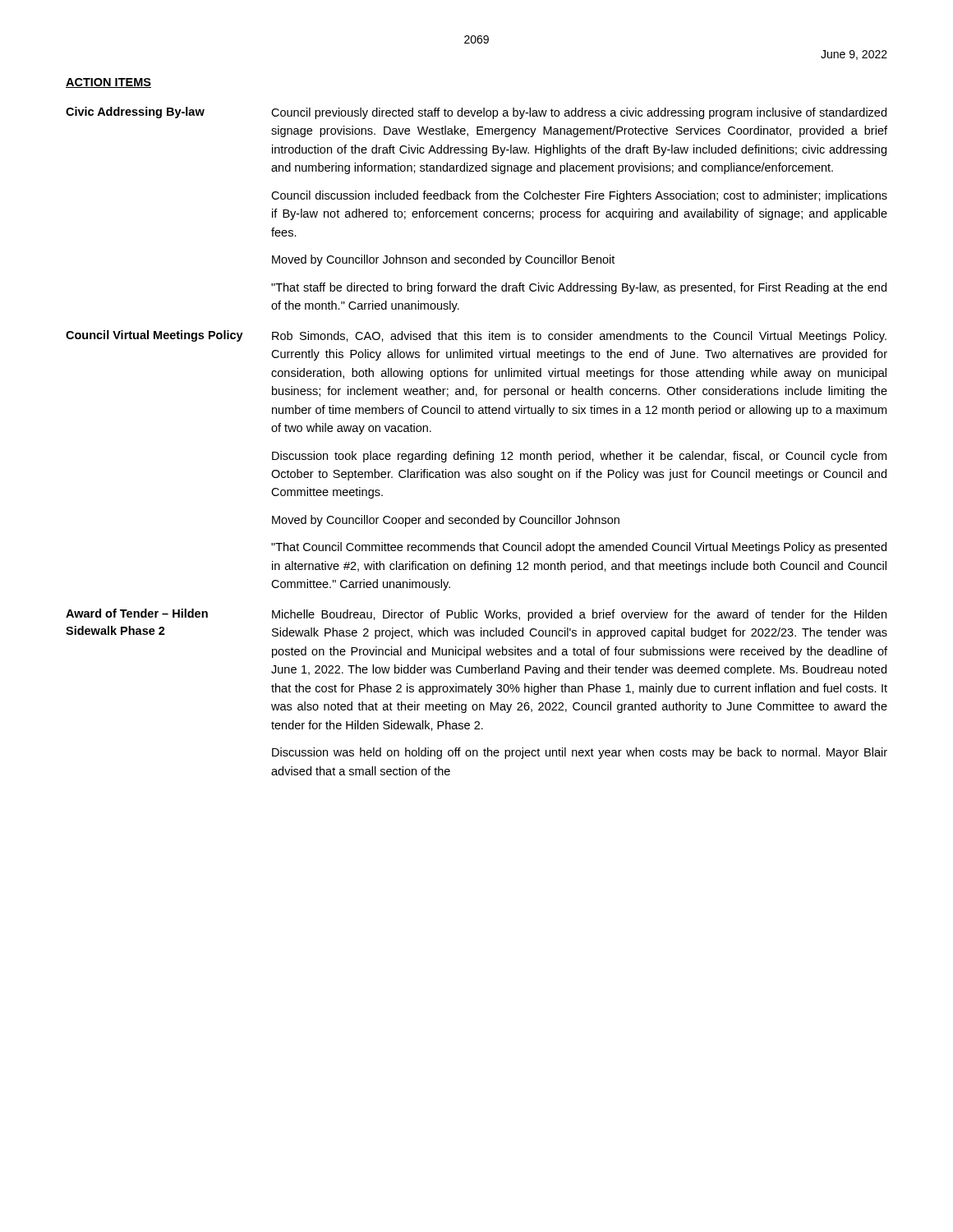
Task: Where is the passage that starts "Michelle Boudreau, Director of Public Works,"?
Action: pos(579,693)
